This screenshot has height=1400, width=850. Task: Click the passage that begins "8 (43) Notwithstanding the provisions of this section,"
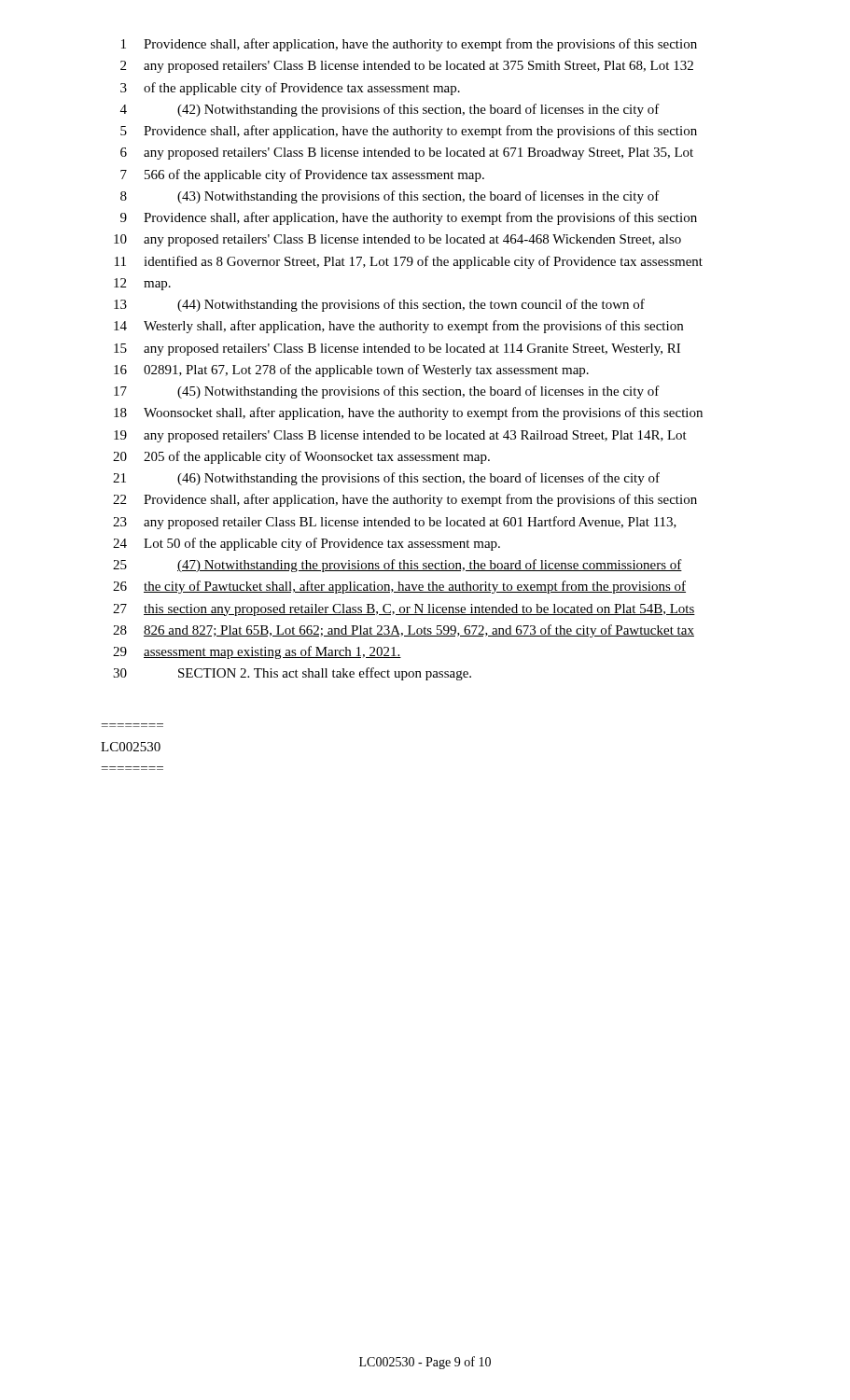pyautogui.click(x=442, y=196)
